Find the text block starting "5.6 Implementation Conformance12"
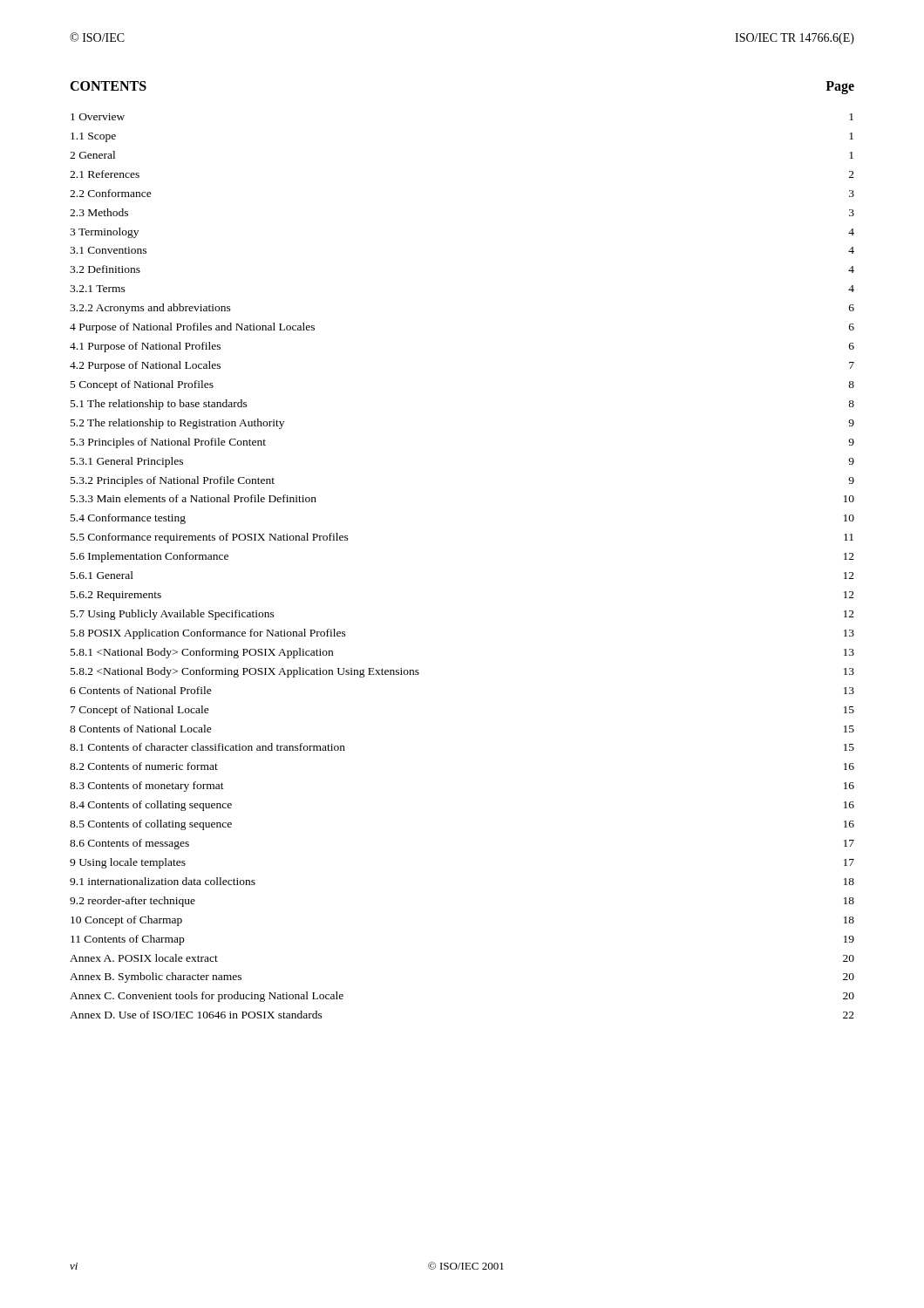The height and width of the screenshot is (1308, 924). coord(145,557)
